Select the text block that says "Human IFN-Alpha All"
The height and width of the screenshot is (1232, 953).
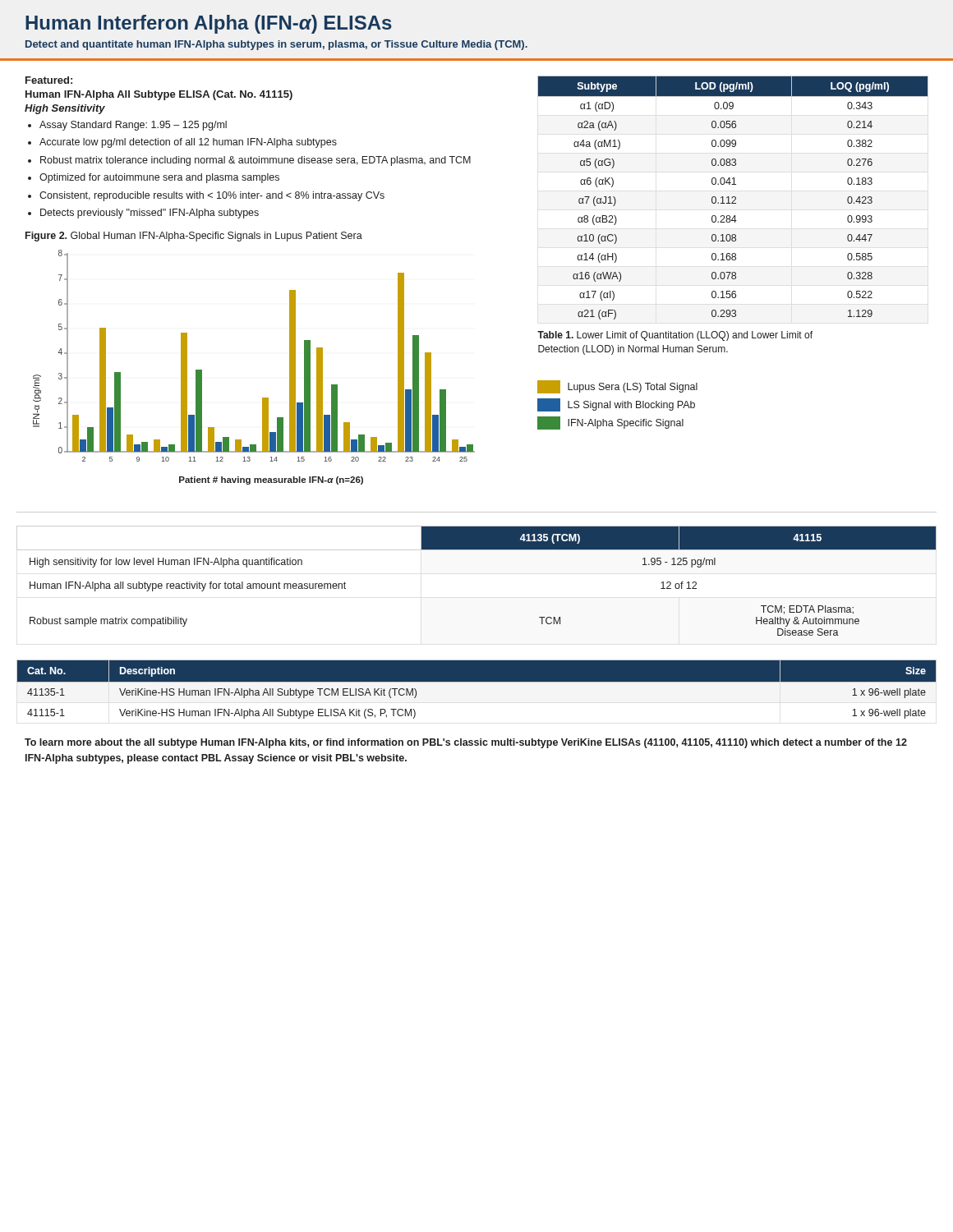point(159,94)
